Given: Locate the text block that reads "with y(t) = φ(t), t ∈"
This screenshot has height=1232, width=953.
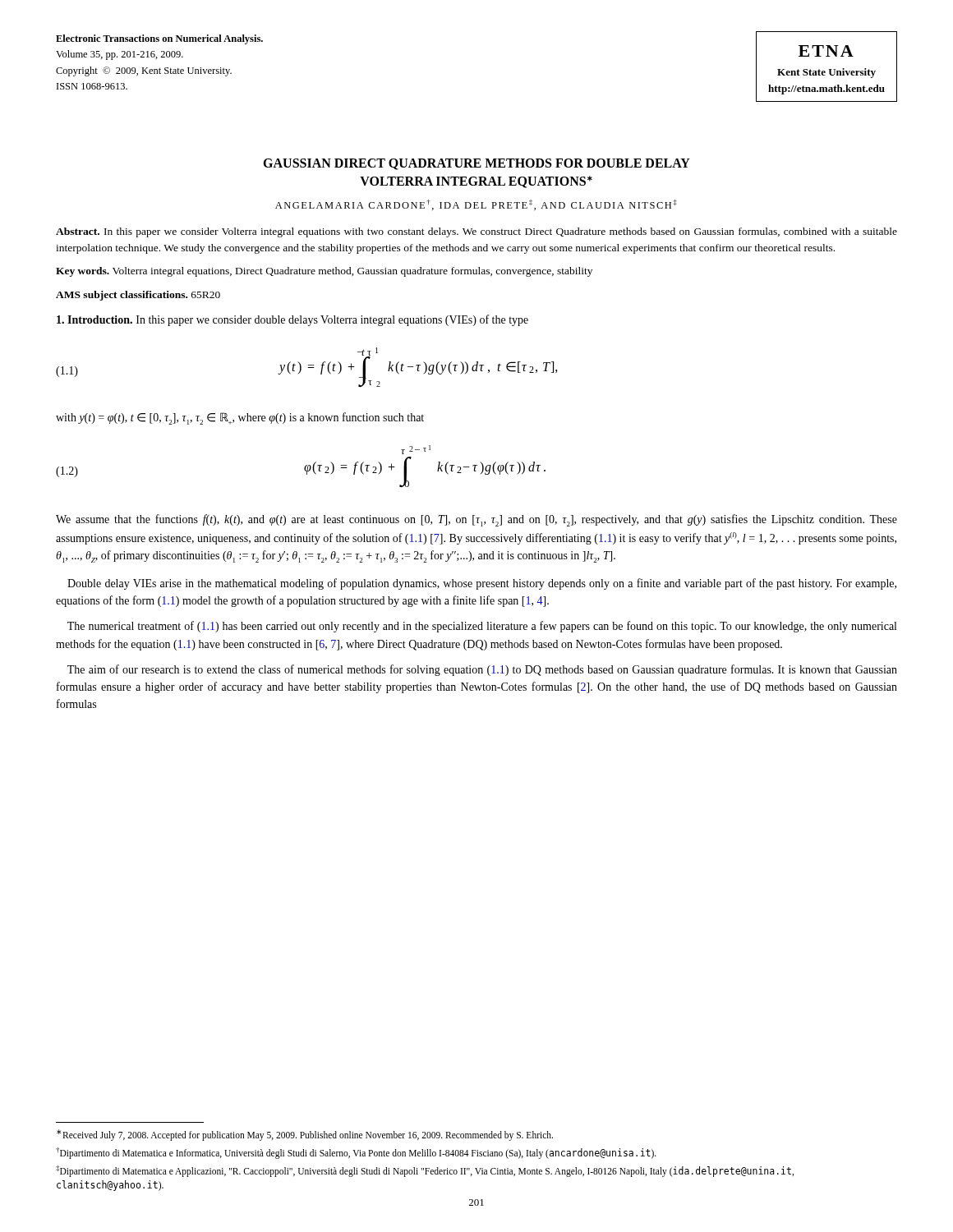Looking at the screenshot, I should (240, 419).
